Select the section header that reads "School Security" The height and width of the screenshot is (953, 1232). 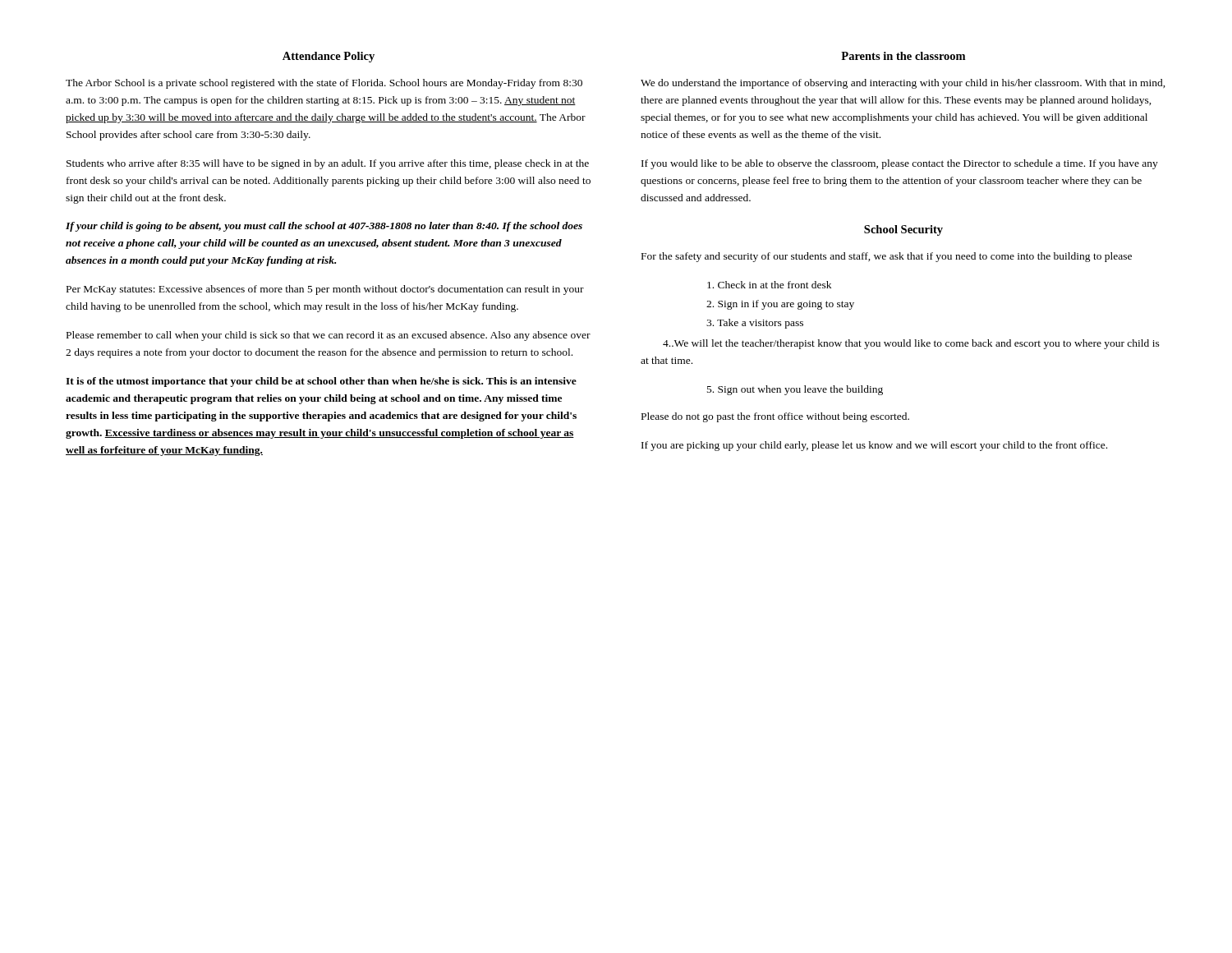[x=903, y=230]
